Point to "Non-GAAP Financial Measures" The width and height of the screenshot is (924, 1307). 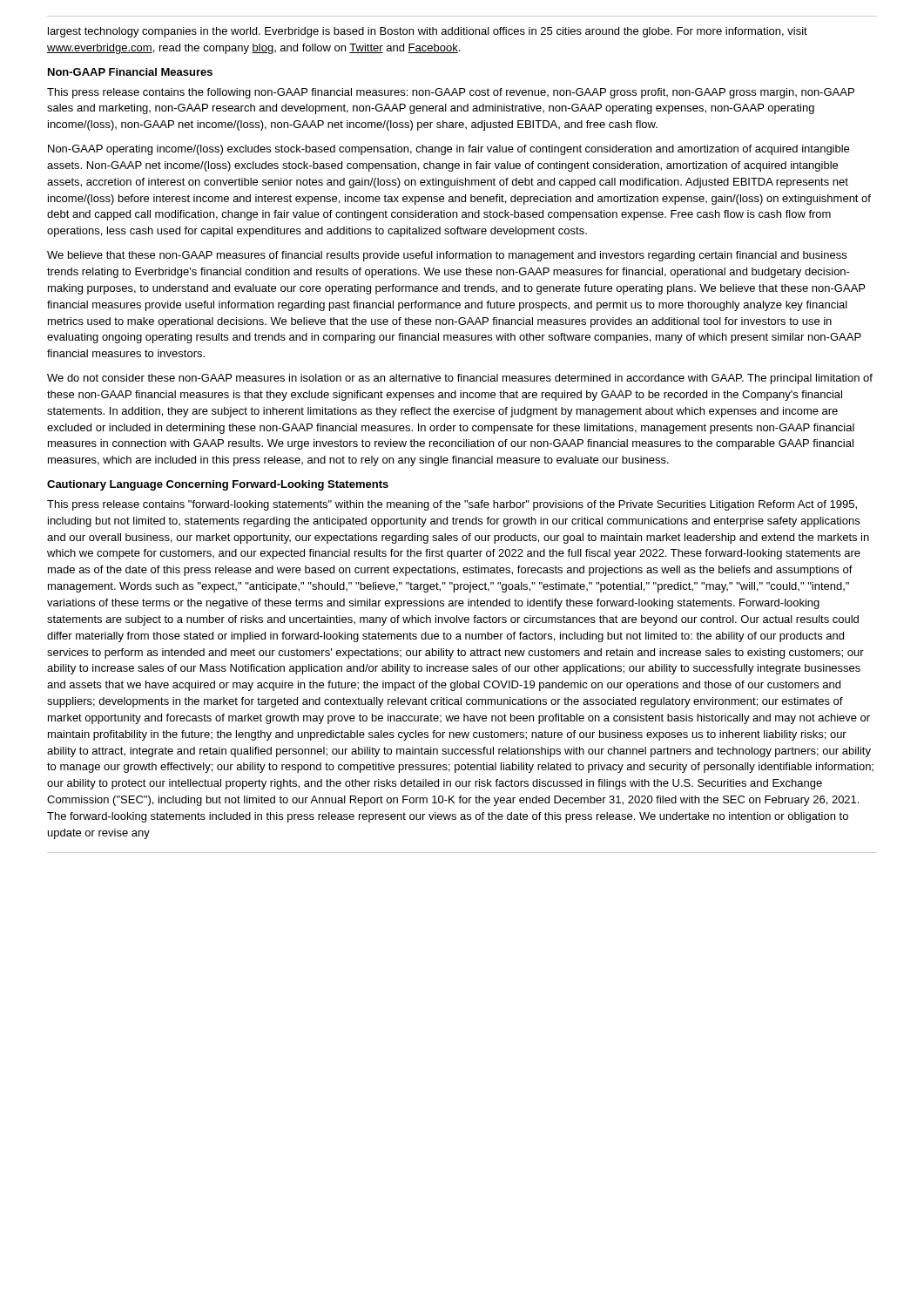pos(130,72)
